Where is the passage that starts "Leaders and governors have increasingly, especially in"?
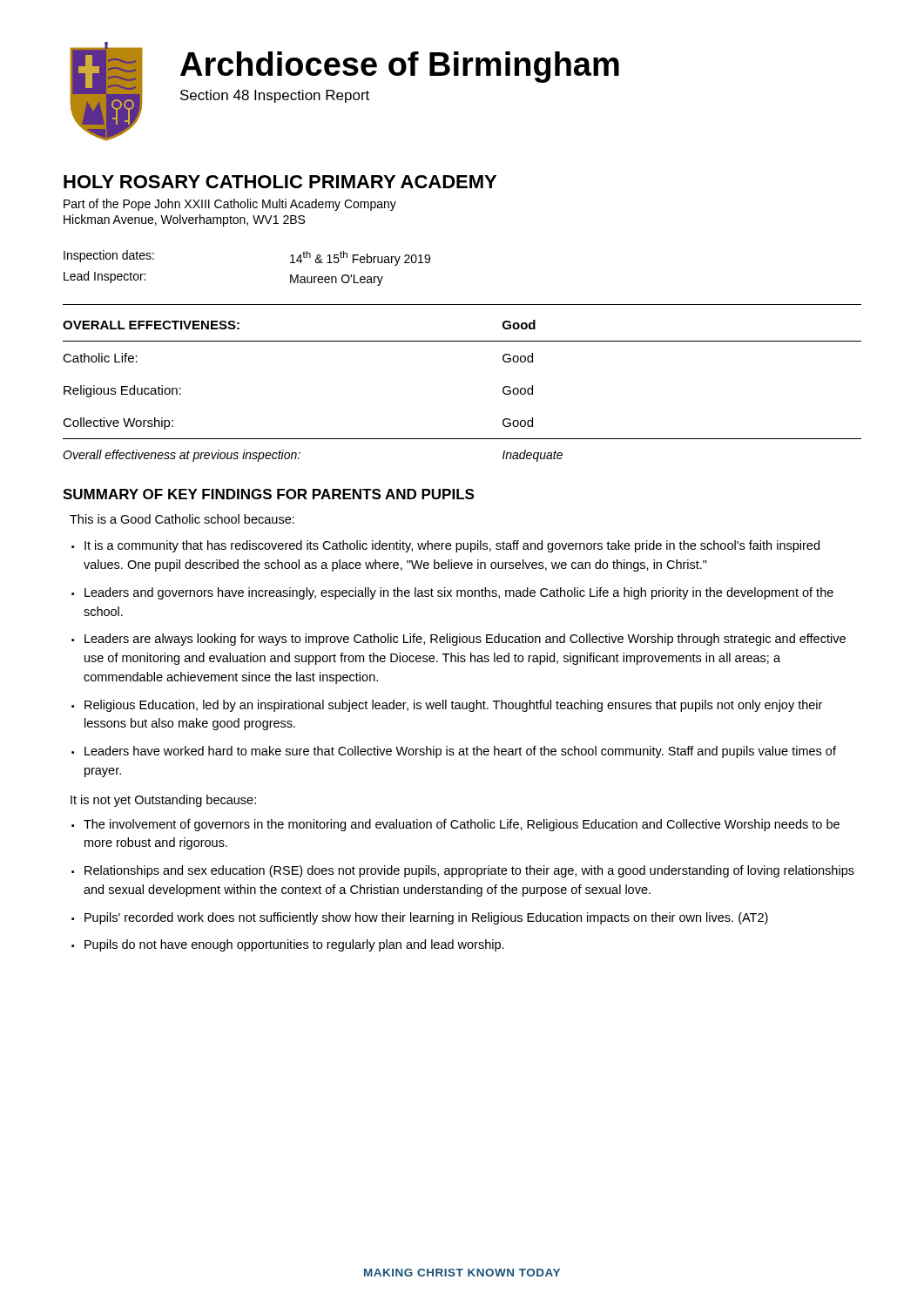Viewport: 924px width, 1307px height. 459,602
